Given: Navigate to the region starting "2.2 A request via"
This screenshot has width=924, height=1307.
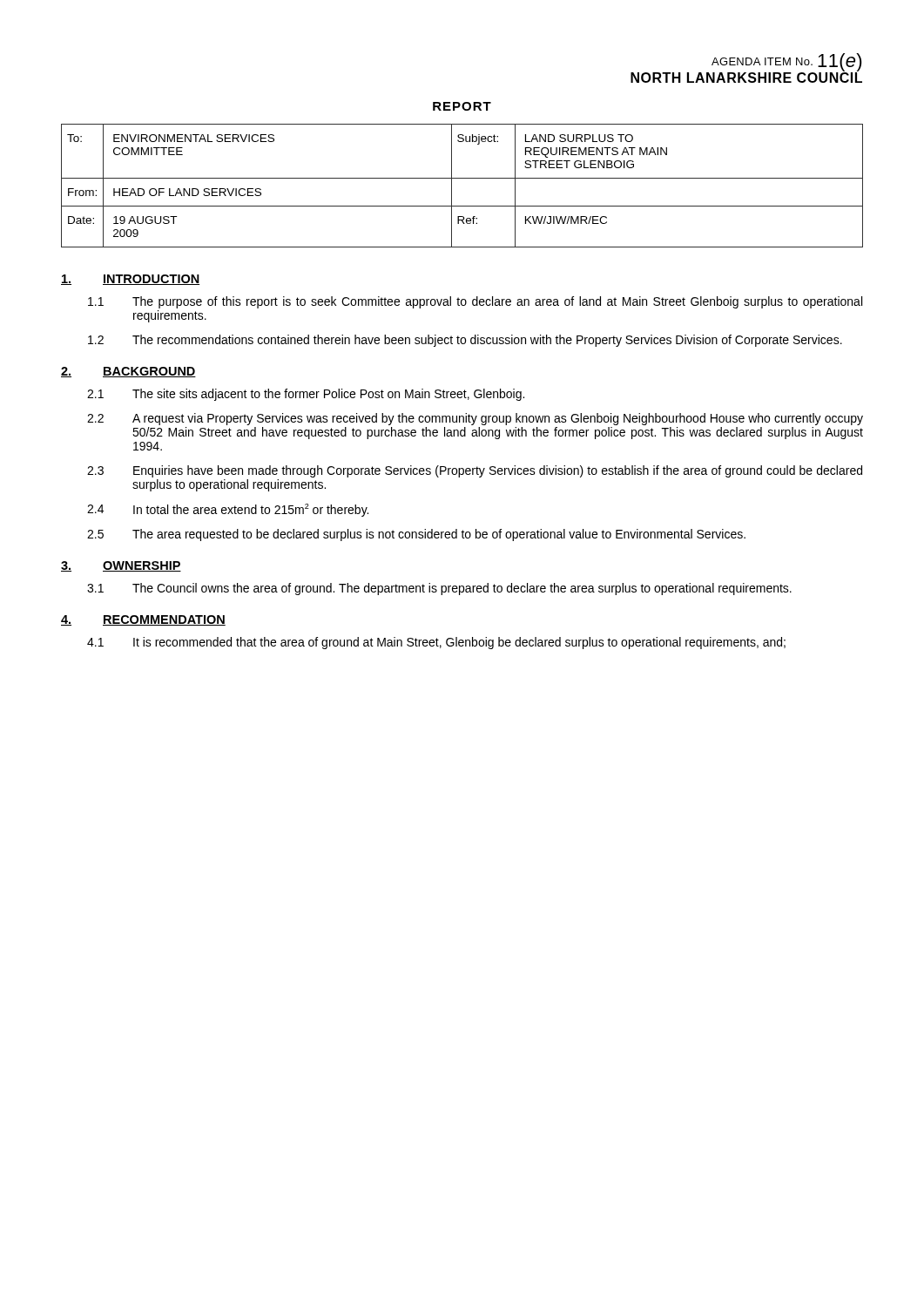Looking at the screenshot, I should pyautogui.click(x=462, y=432).
